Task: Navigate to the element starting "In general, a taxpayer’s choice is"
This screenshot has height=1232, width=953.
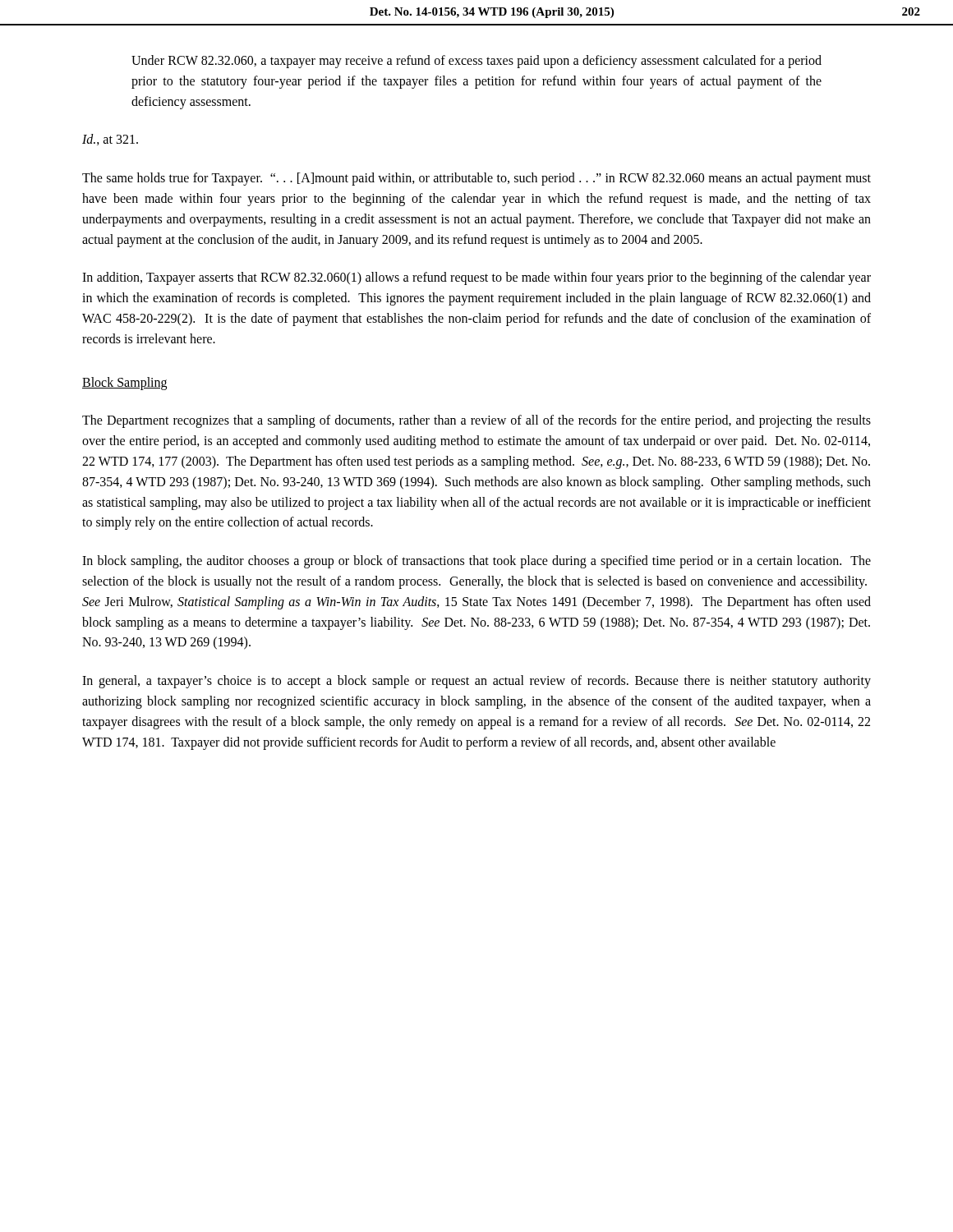Action: (476, 711)
